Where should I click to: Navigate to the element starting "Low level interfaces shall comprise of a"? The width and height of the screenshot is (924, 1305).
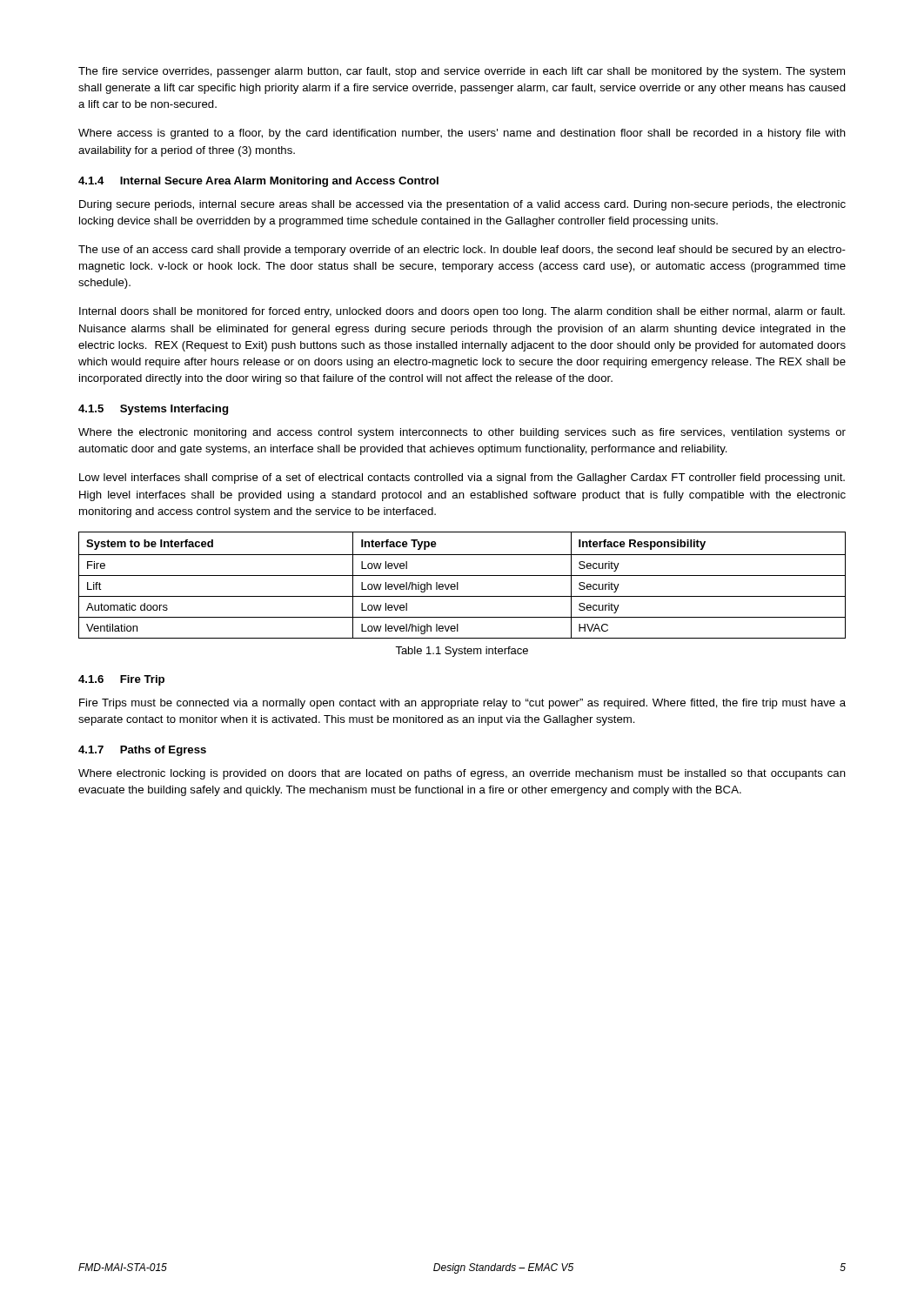click(462, 494)
